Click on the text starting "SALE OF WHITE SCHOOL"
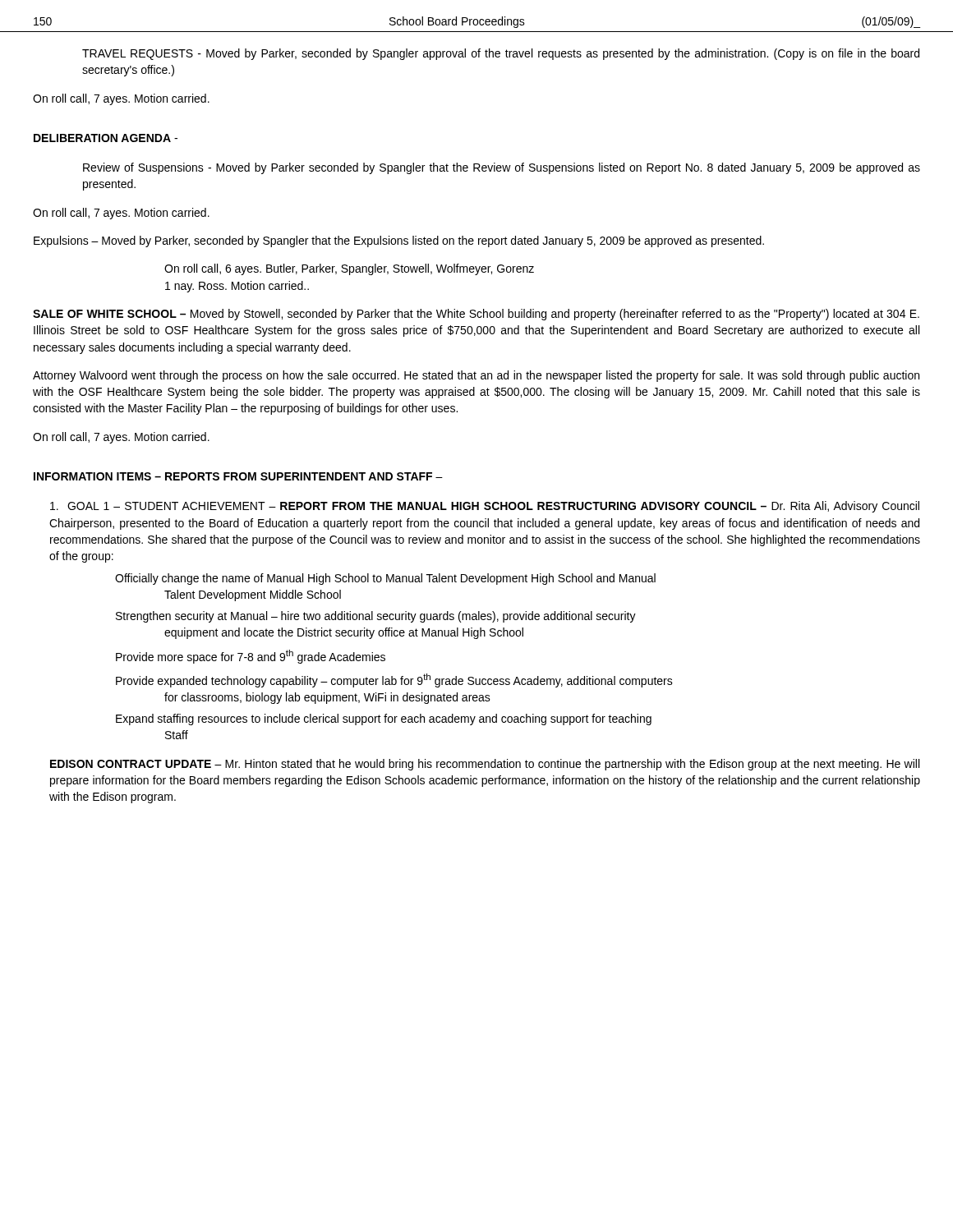Viewport: 953px width, 1232px height. (x=476, y=331)
